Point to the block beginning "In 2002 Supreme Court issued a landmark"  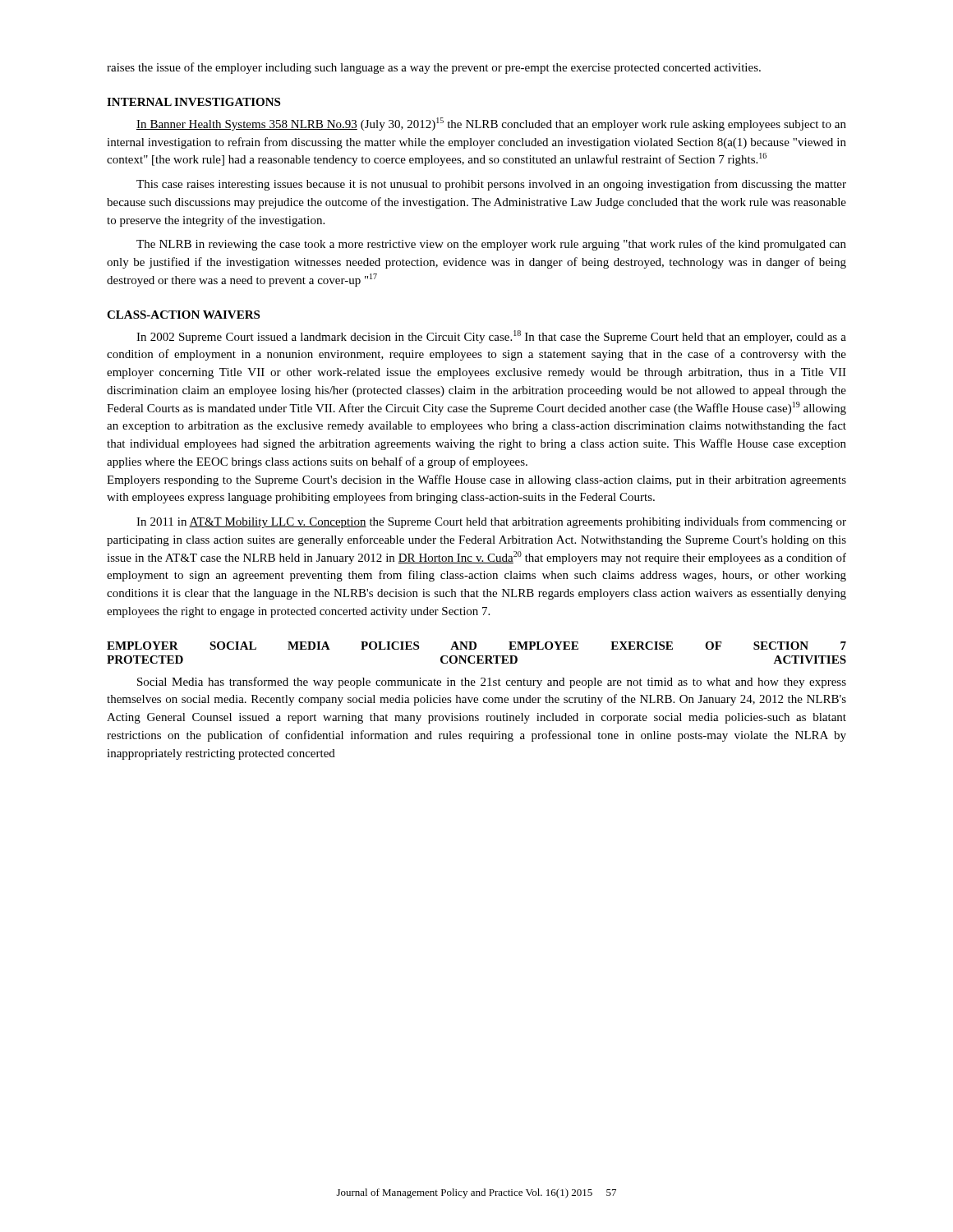point(476,474)
